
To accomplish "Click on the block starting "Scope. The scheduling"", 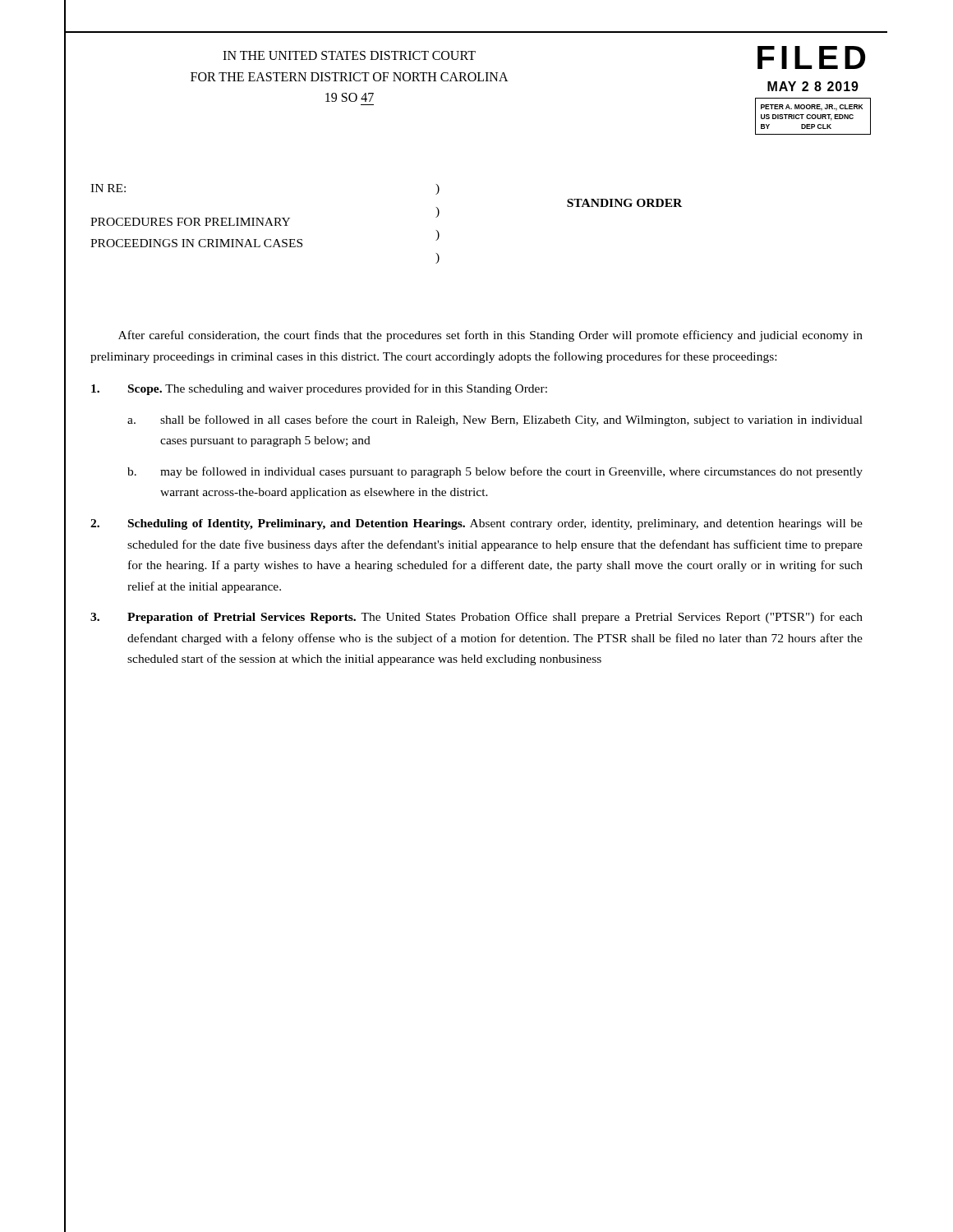I will (476, 388).
